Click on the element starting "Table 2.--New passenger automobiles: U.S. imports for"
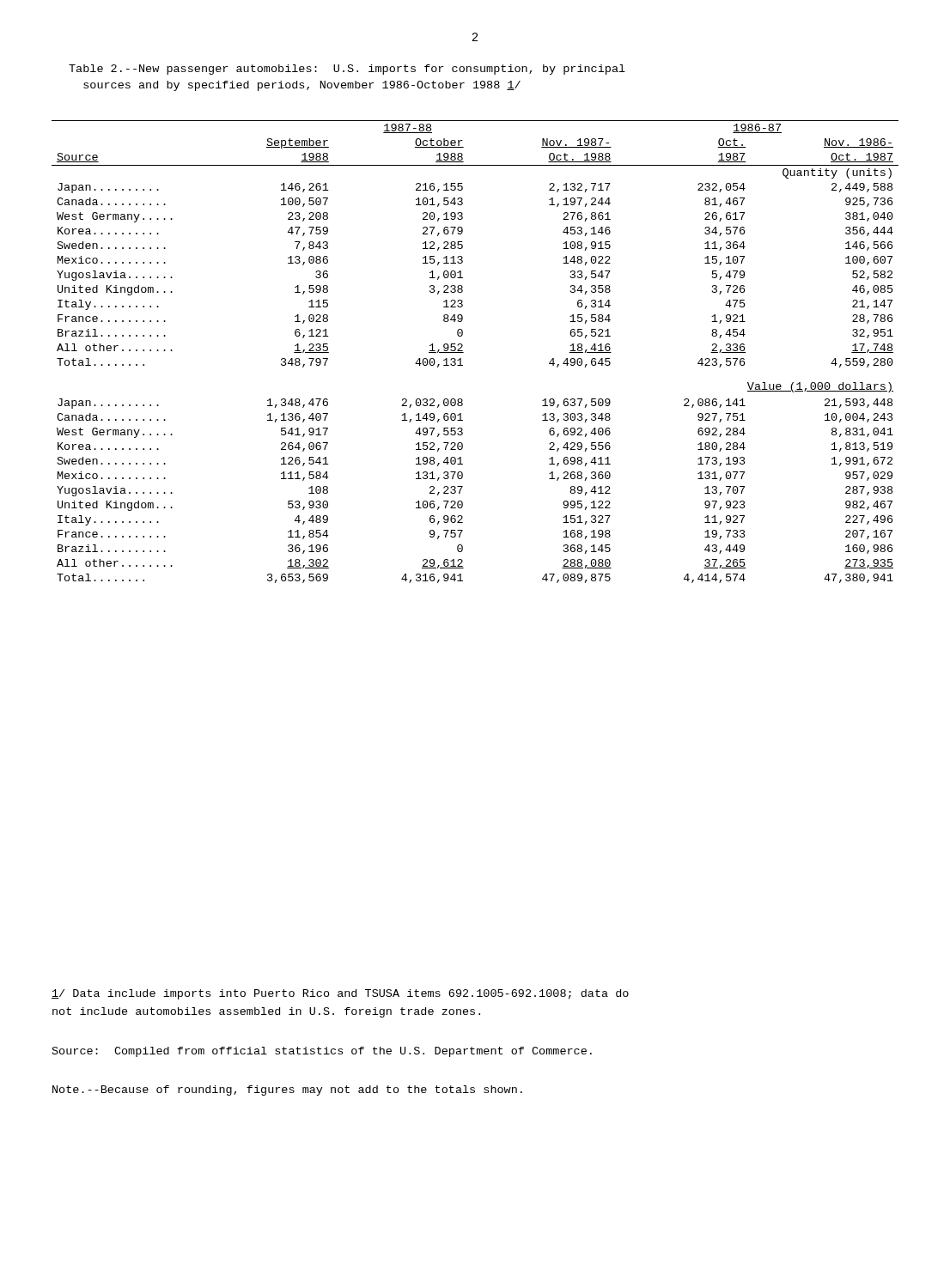This screenshot has width=950, height=1288. point(347,77)
